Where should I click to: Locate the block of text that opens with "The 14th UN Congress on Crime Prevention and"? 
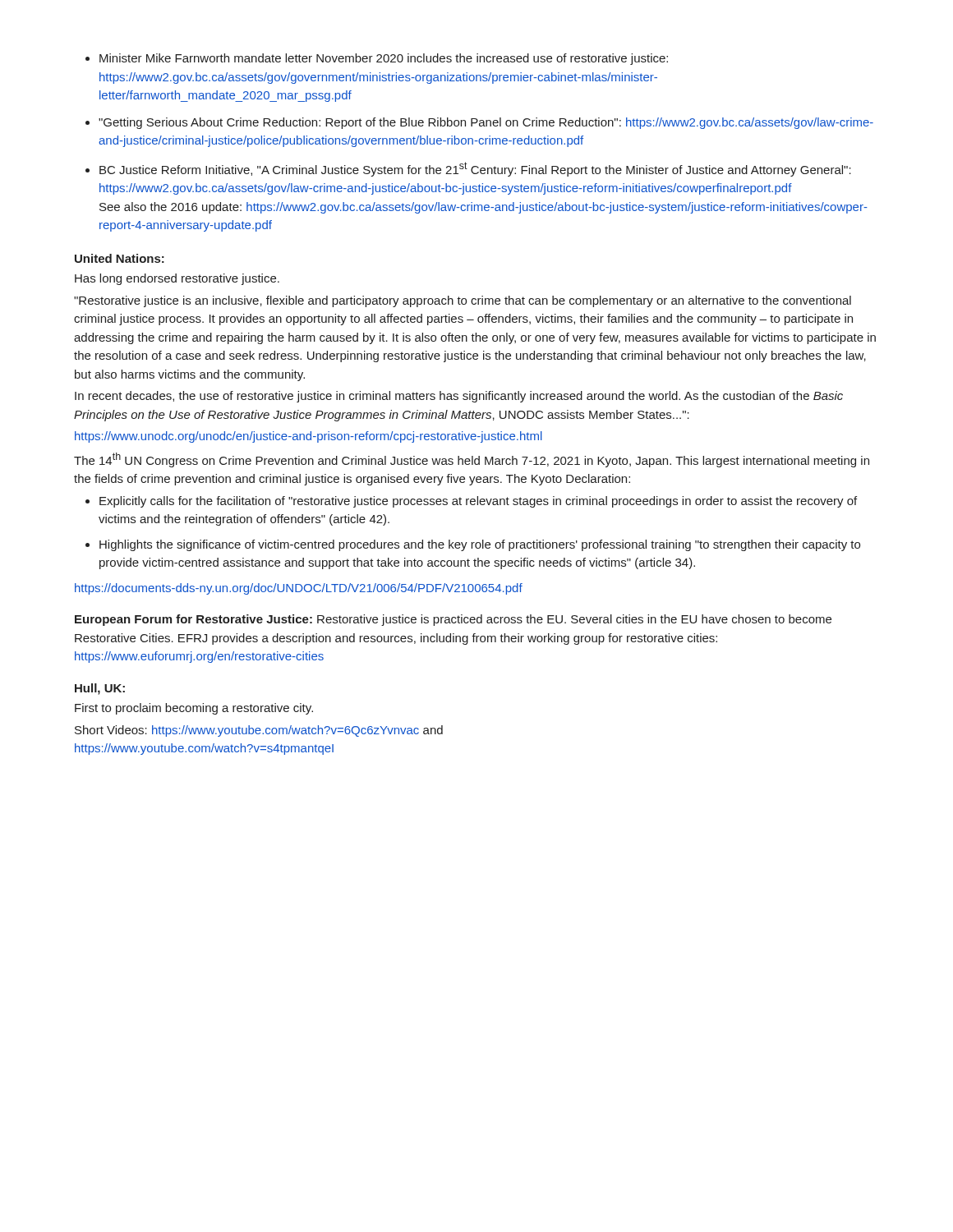click(472, 468)
